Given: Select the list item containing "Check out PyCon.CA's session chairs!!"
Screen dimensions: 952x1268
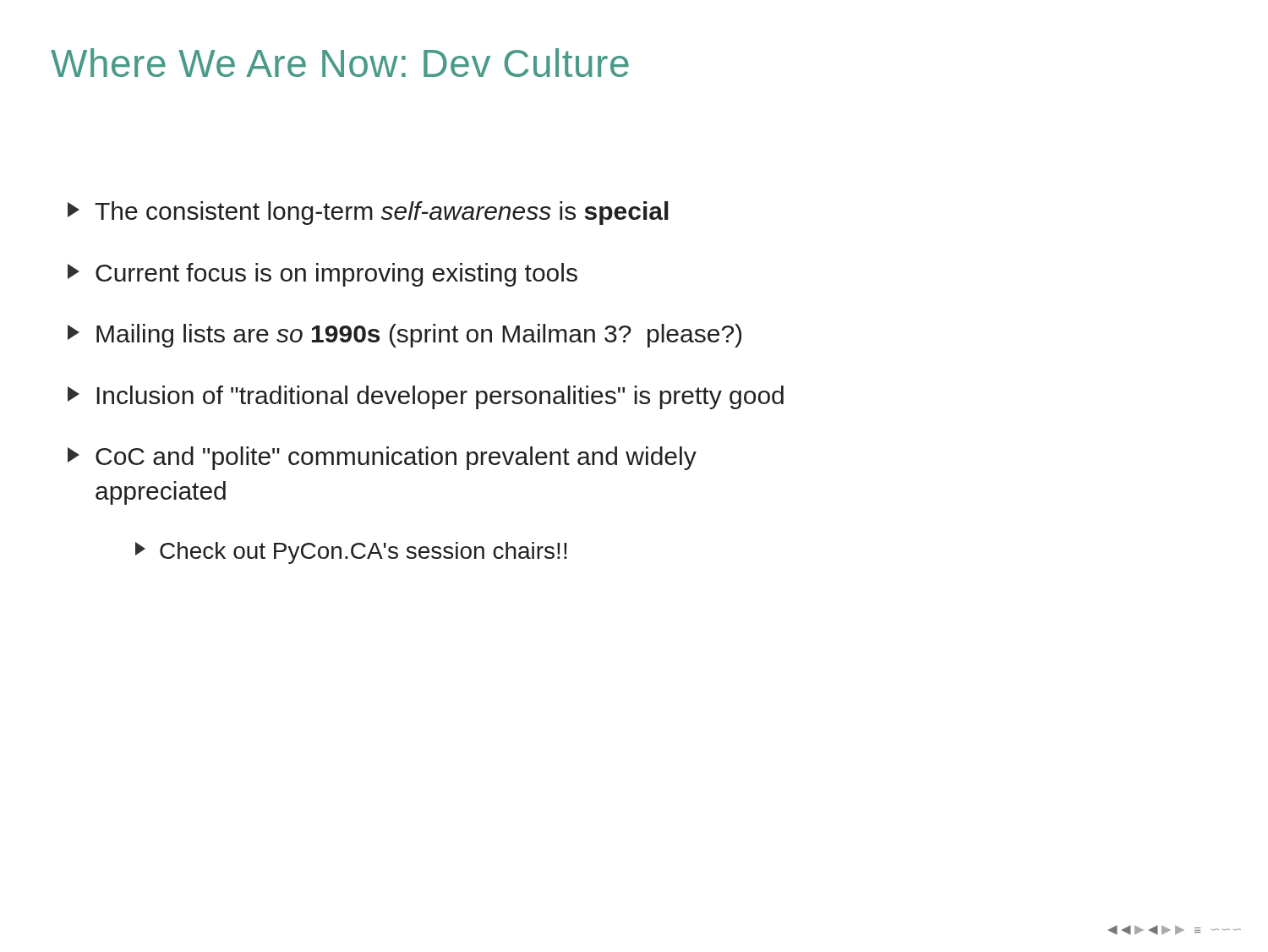Looking at the screenshot, I should tap(352, 551).
